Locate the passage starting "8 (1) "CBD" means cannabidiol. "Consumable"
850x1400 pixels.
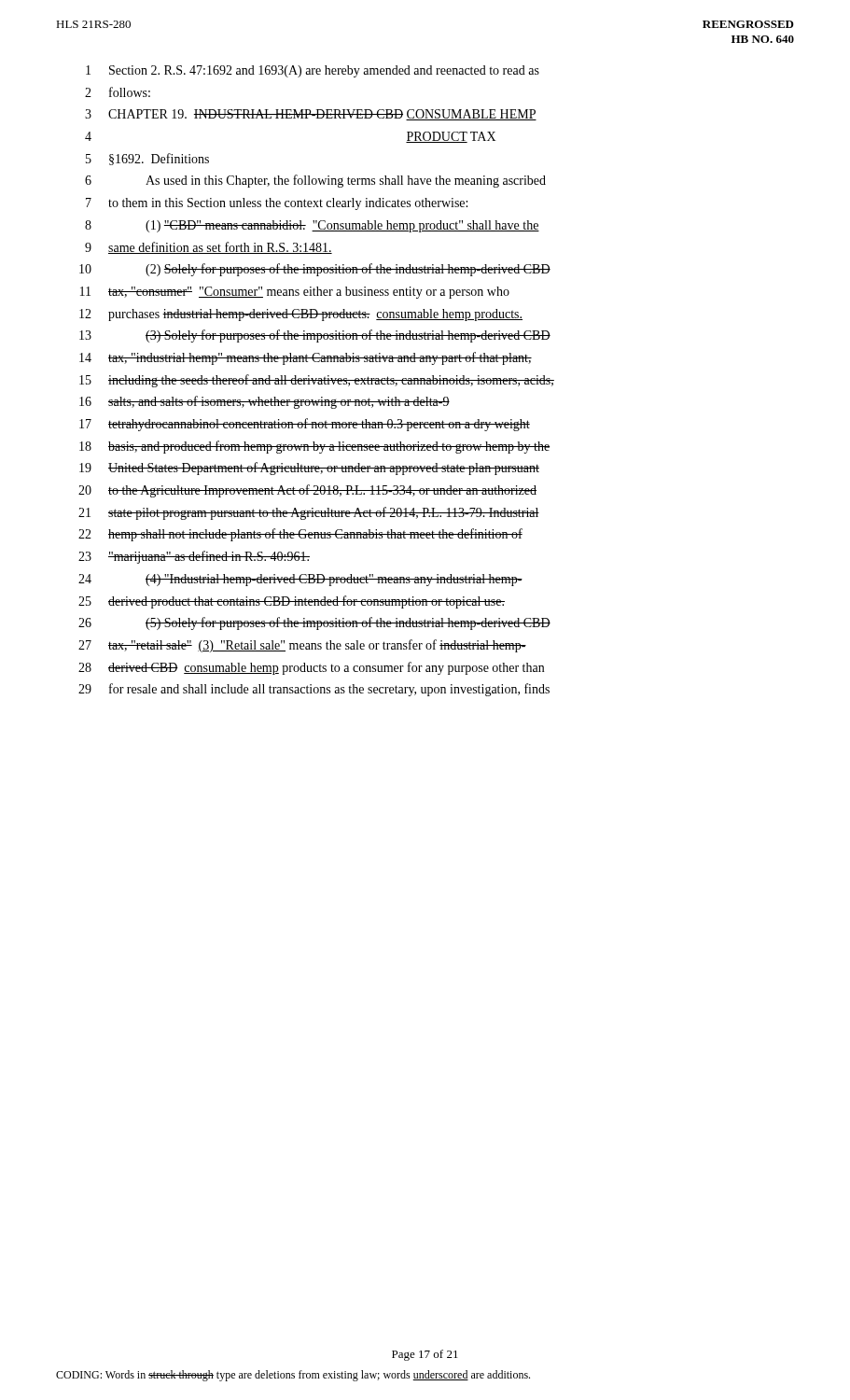point(425,226)
